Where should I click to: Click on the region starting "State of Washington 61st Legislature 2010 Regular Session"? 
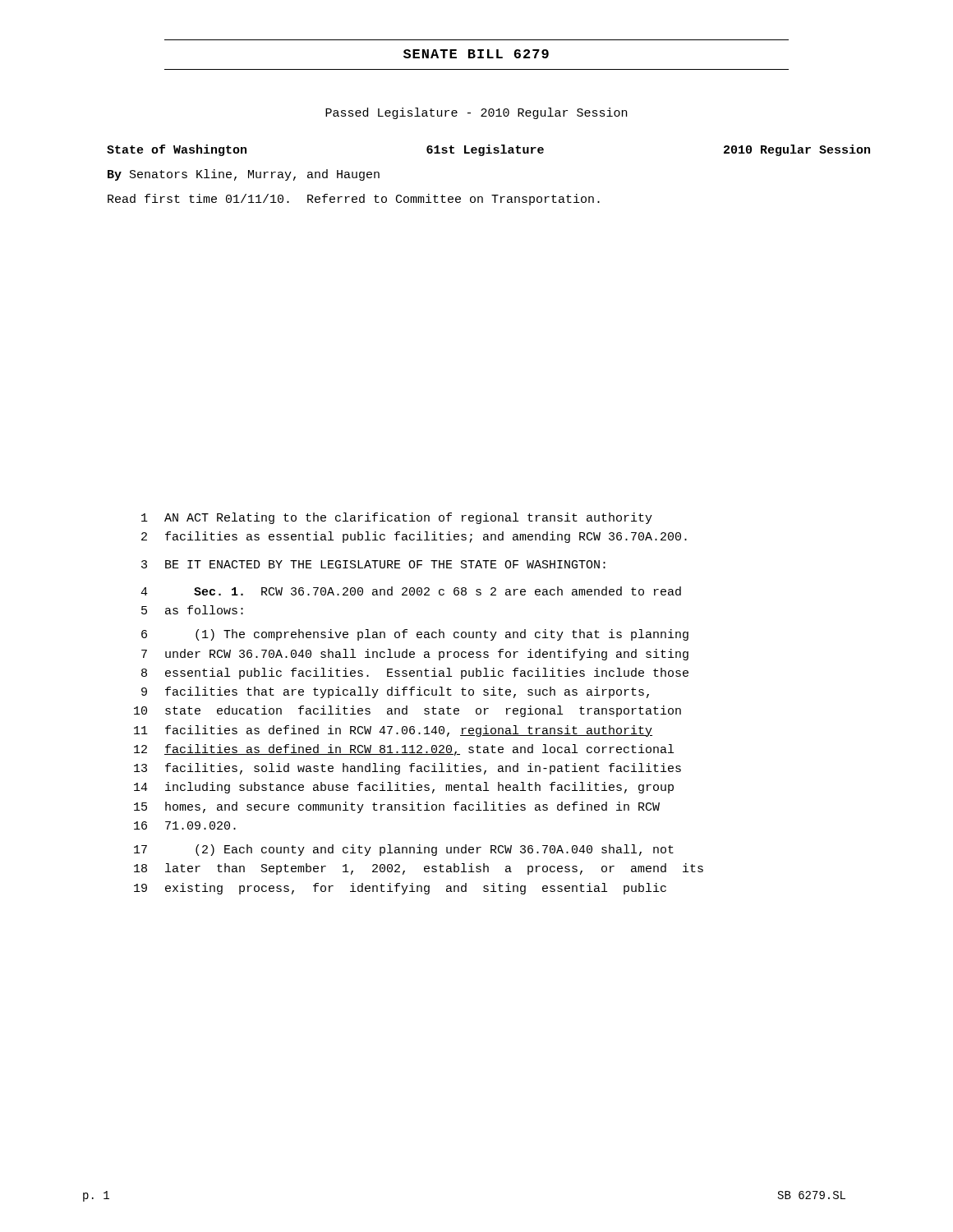pyautogui.click(x=489, y=151)
